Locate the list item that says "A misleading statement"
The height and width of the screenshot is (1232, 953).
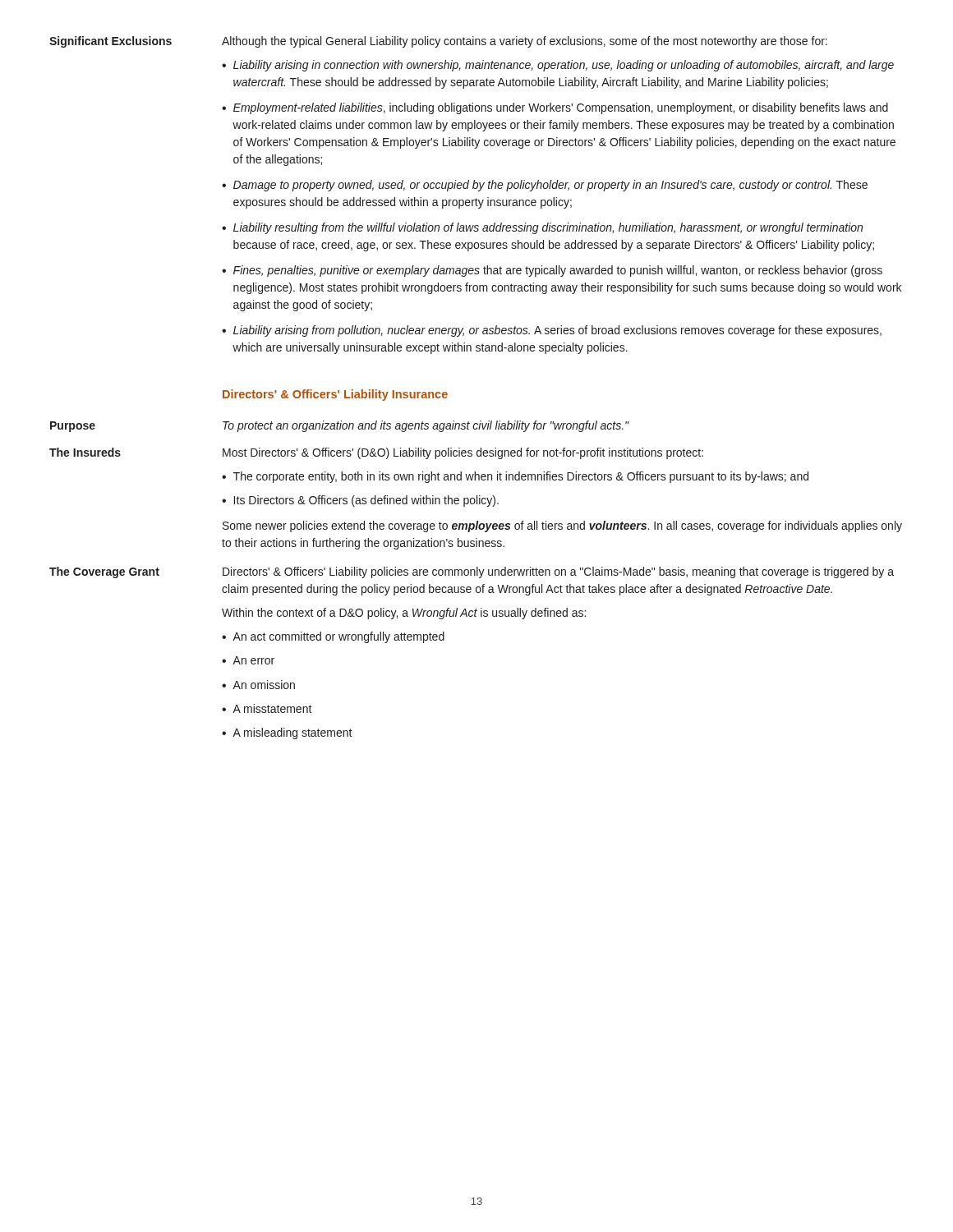click(292, 733)
